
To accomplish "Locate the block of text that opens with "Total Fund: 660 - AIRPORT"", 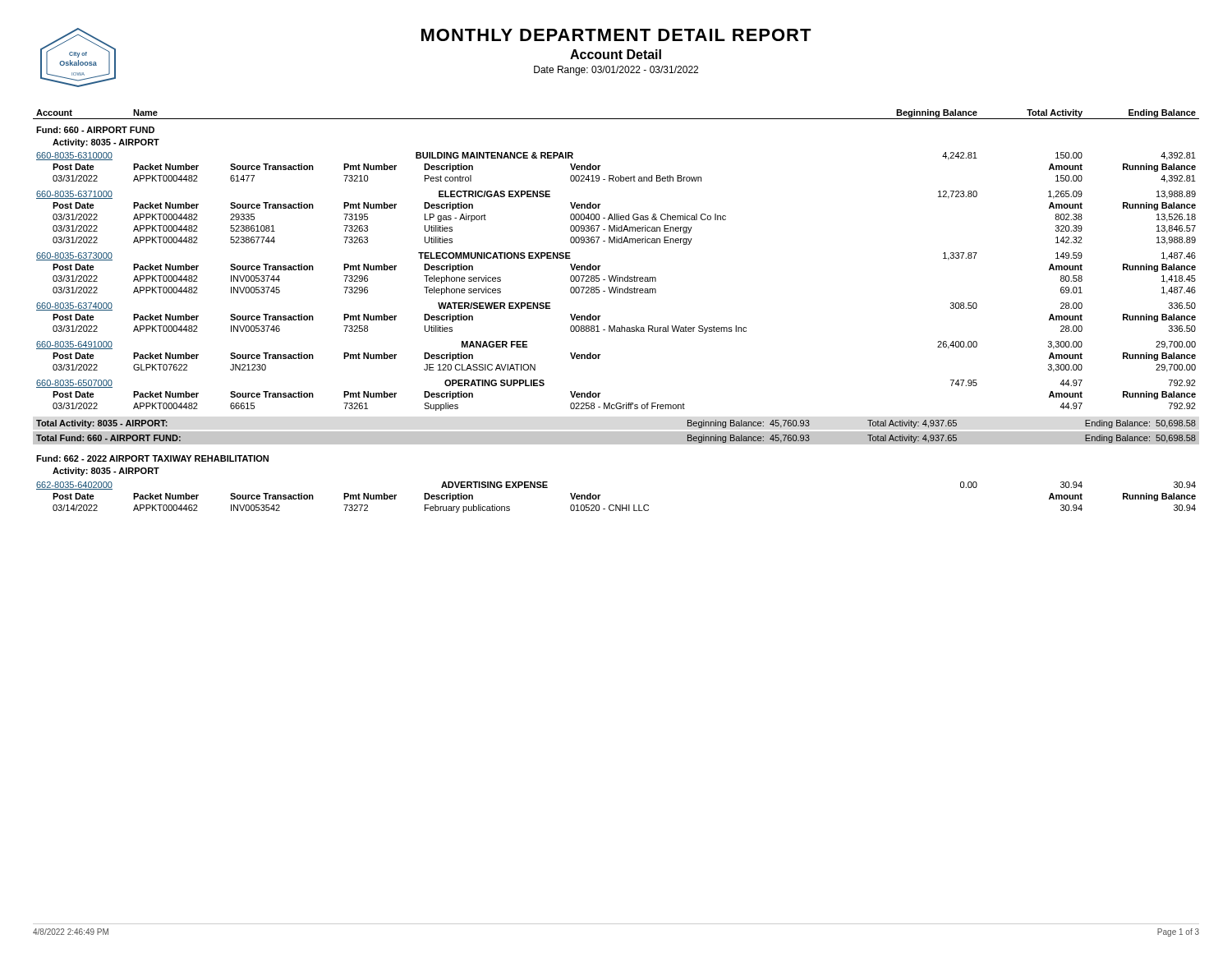I will [616, 438].
